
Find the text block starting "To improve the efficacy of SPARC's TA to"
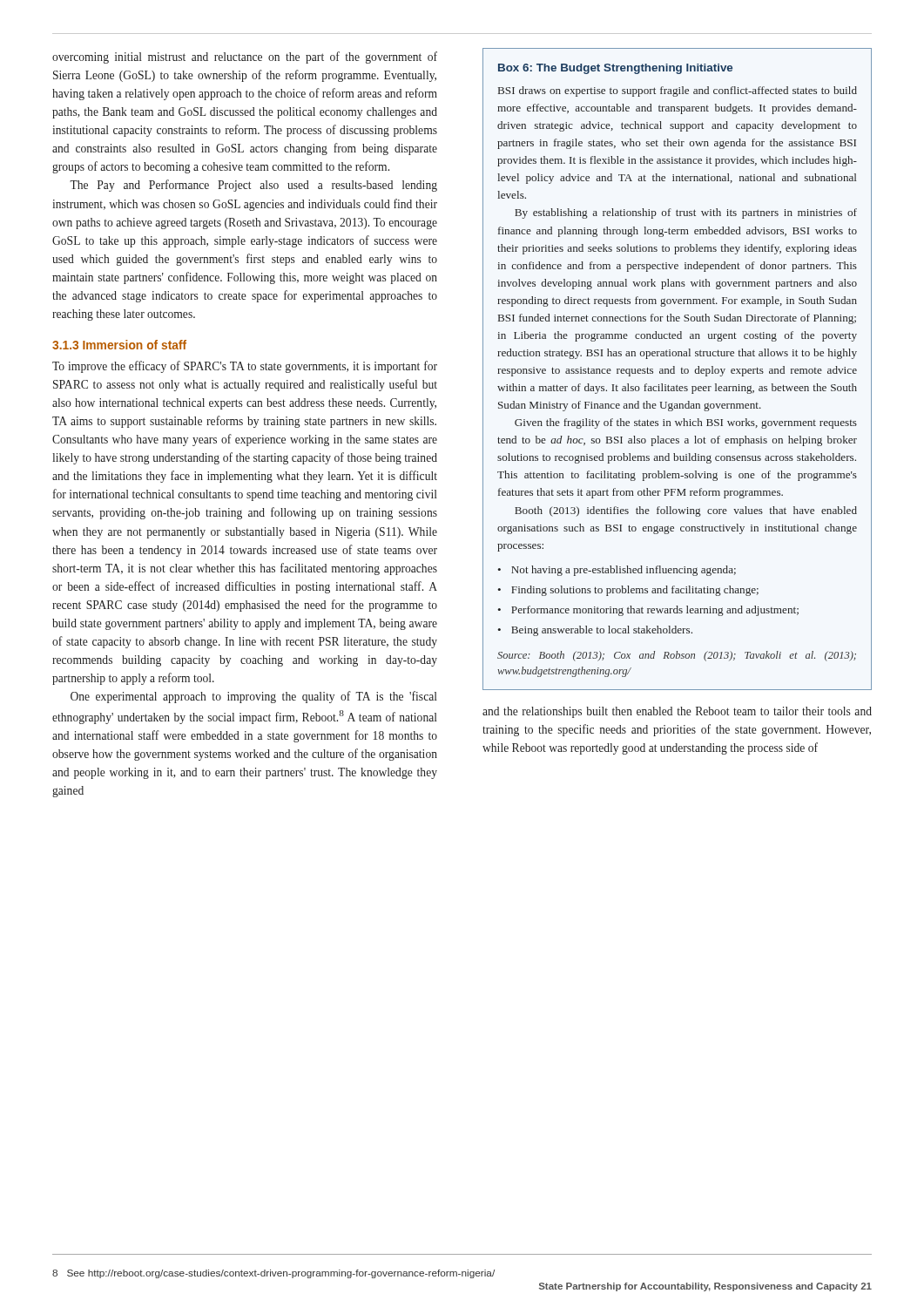pos(245,579)
